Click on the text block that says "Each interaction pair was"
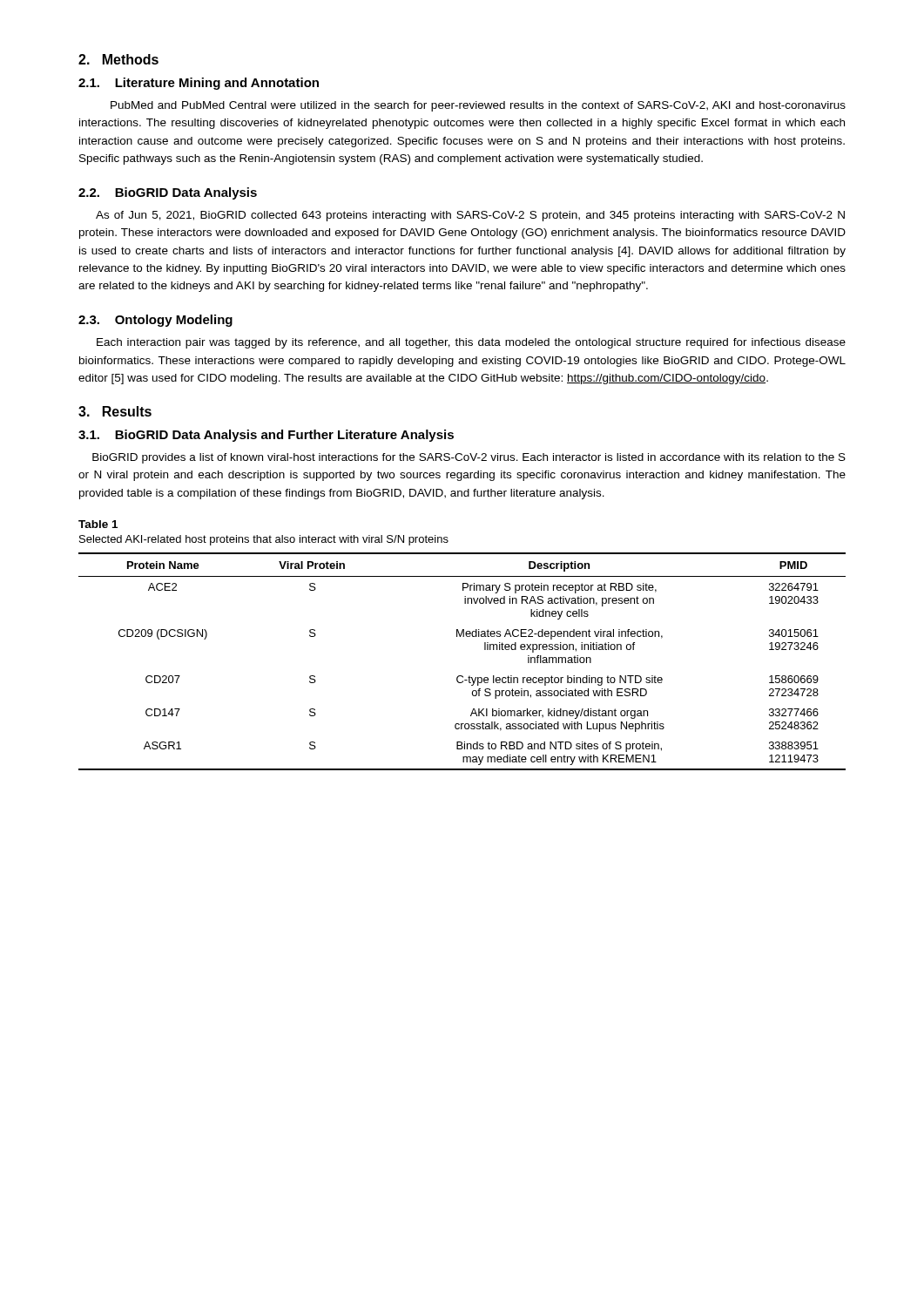 pyautogui.click(x=462, y=360)
